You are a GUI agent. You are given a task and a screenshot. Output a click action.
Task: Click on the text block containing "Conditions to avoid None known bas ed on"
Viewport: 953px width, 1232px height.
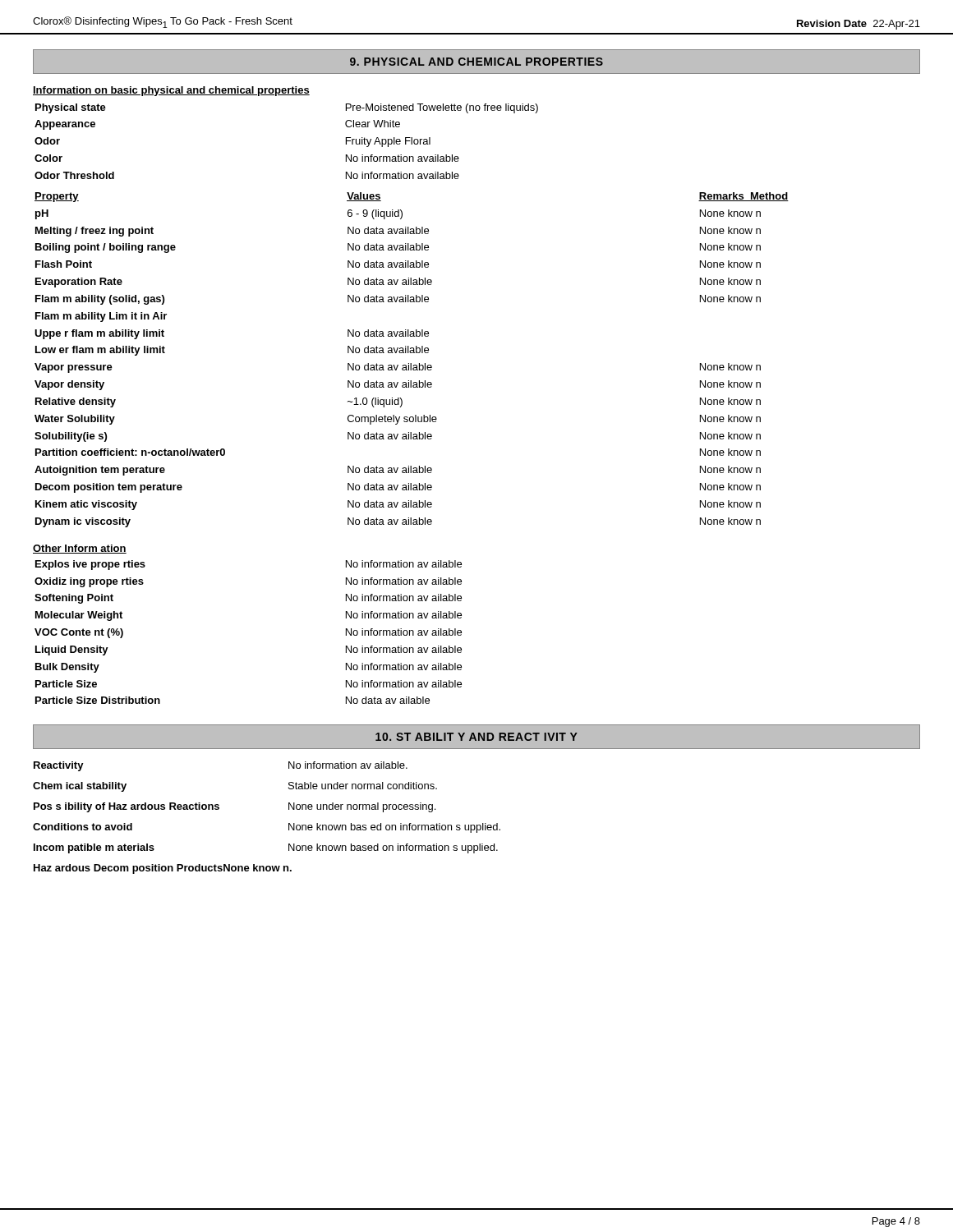tap(78, 827)
